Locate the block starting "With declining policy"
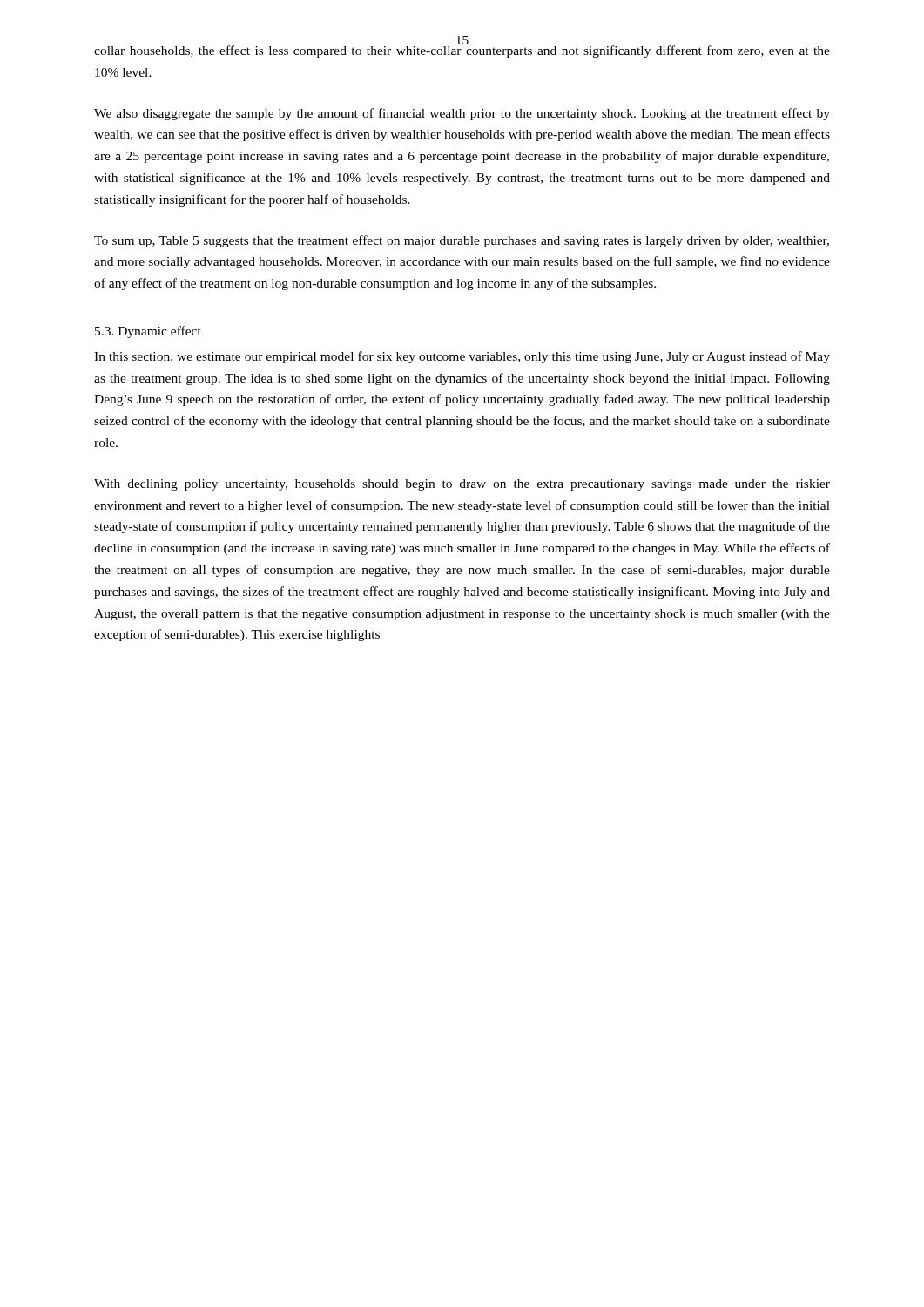 pyautogui.click(x=462, y=559)
